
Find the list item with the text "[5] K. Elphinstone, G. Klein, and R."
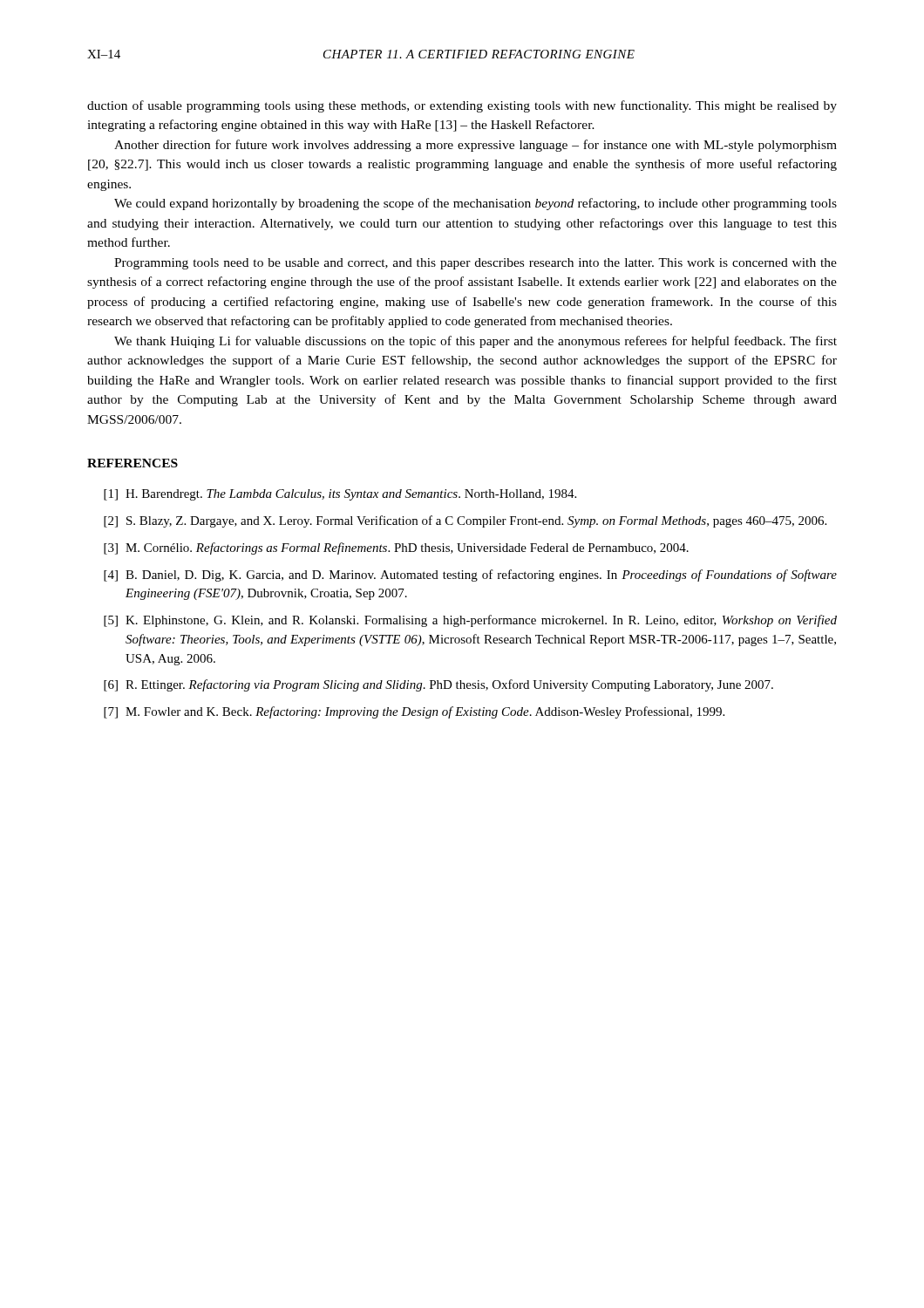coord(462,640)
